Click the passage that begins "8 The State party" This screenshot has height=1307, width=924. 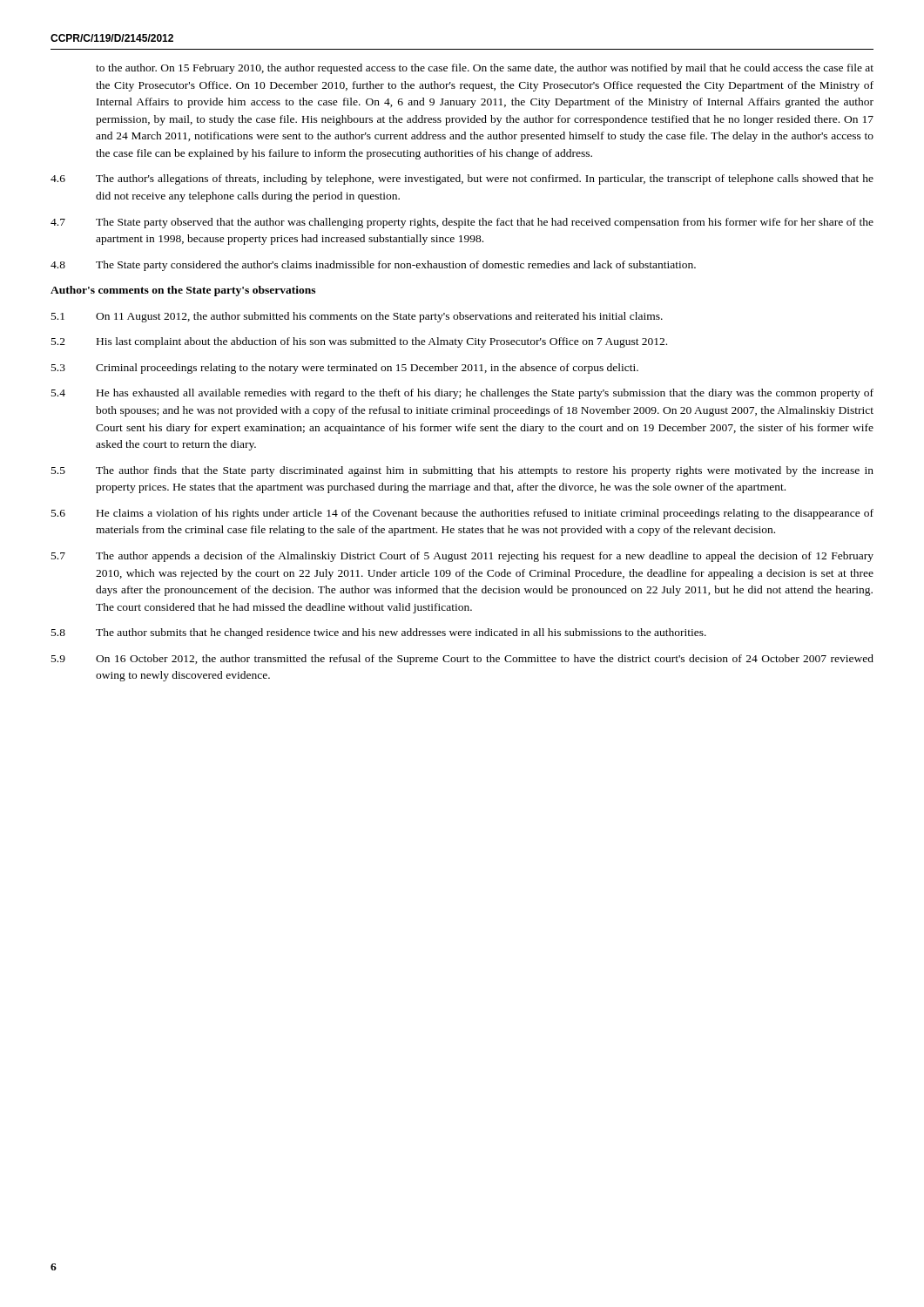click(x=462, y=264)
